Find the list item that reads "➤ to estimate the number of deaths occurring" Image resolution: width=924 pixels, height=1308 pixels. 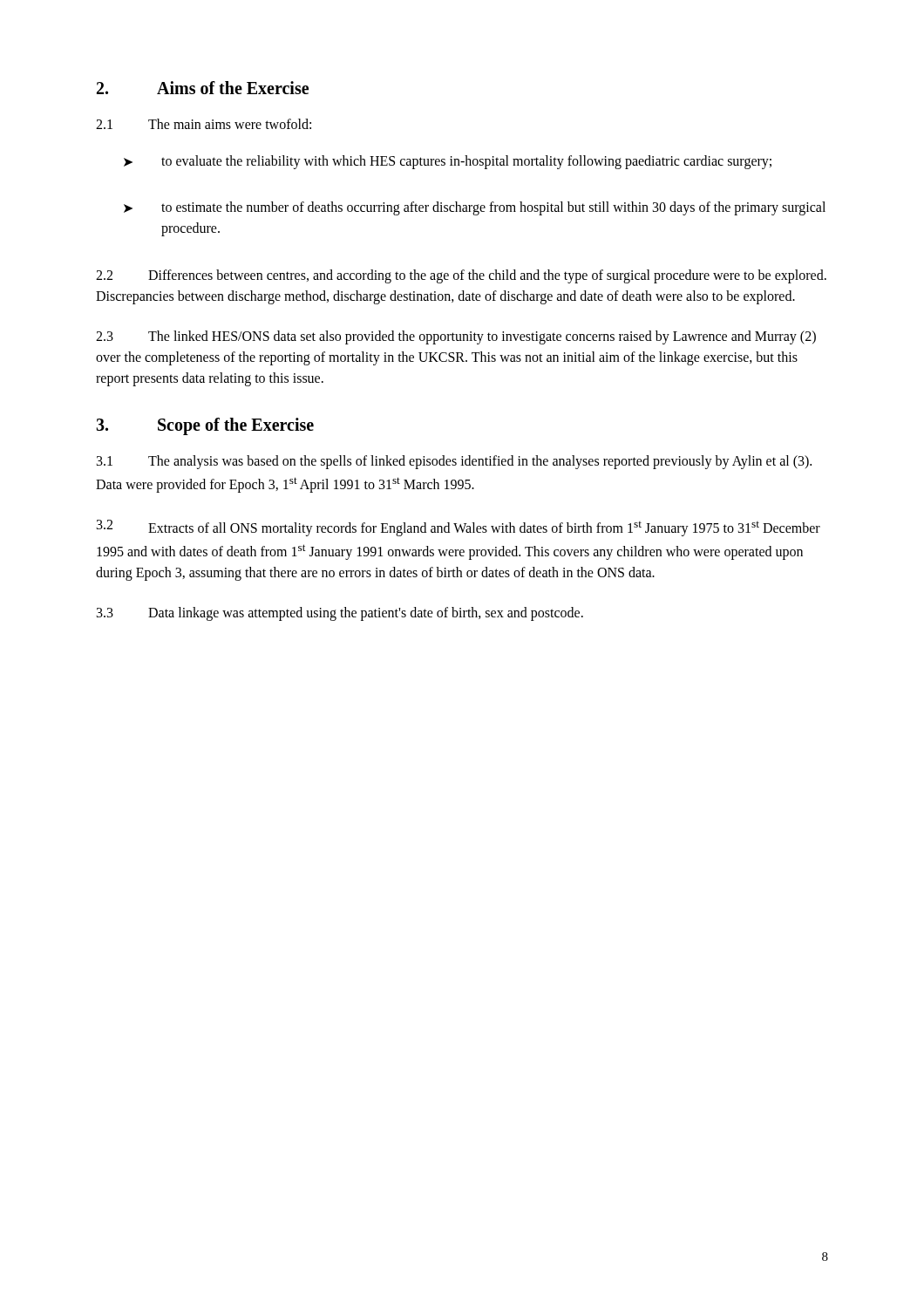[x=475, y=218]
